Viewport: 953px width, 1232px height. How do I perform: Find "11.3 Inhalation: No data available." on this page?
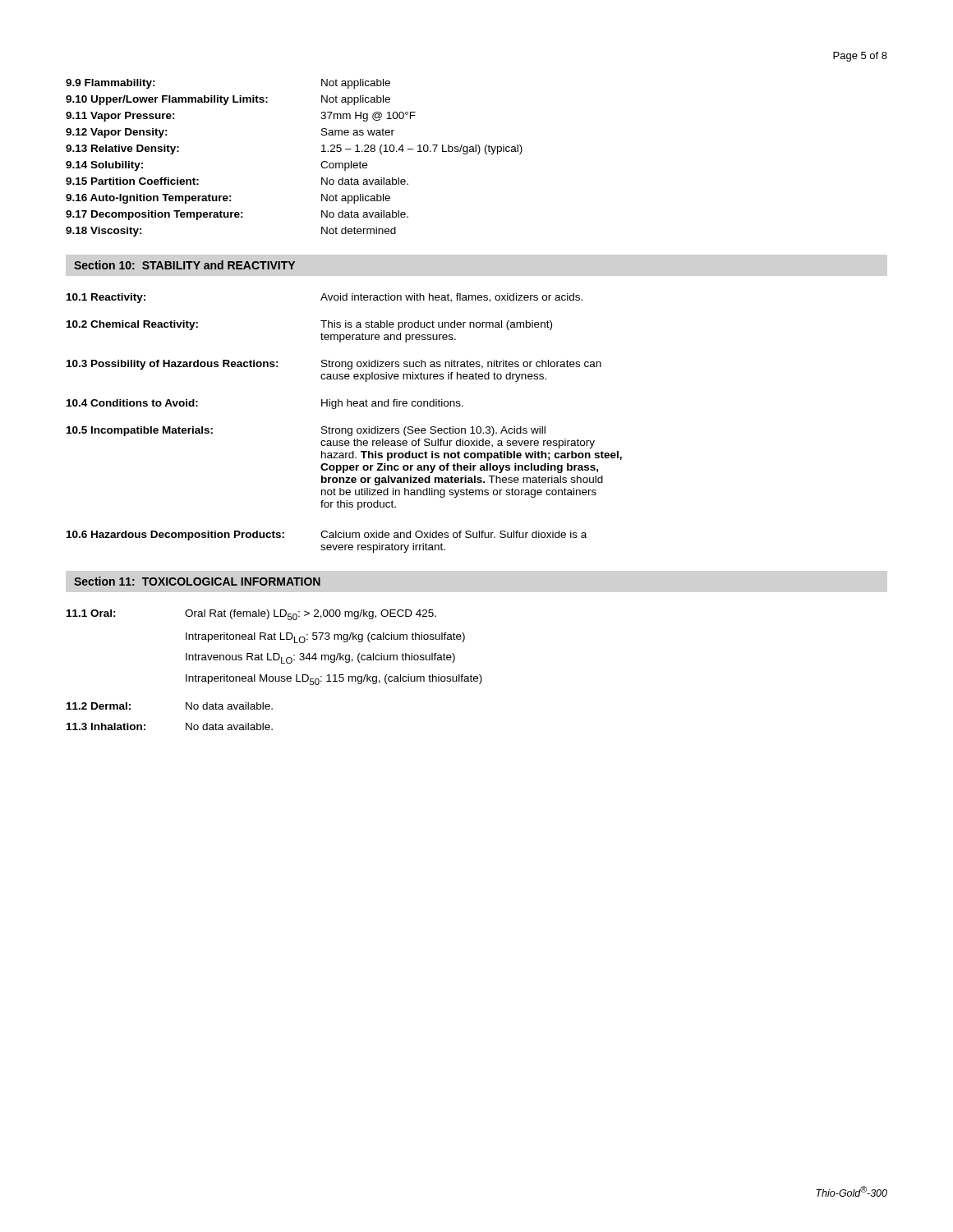(x=108, y=726)
